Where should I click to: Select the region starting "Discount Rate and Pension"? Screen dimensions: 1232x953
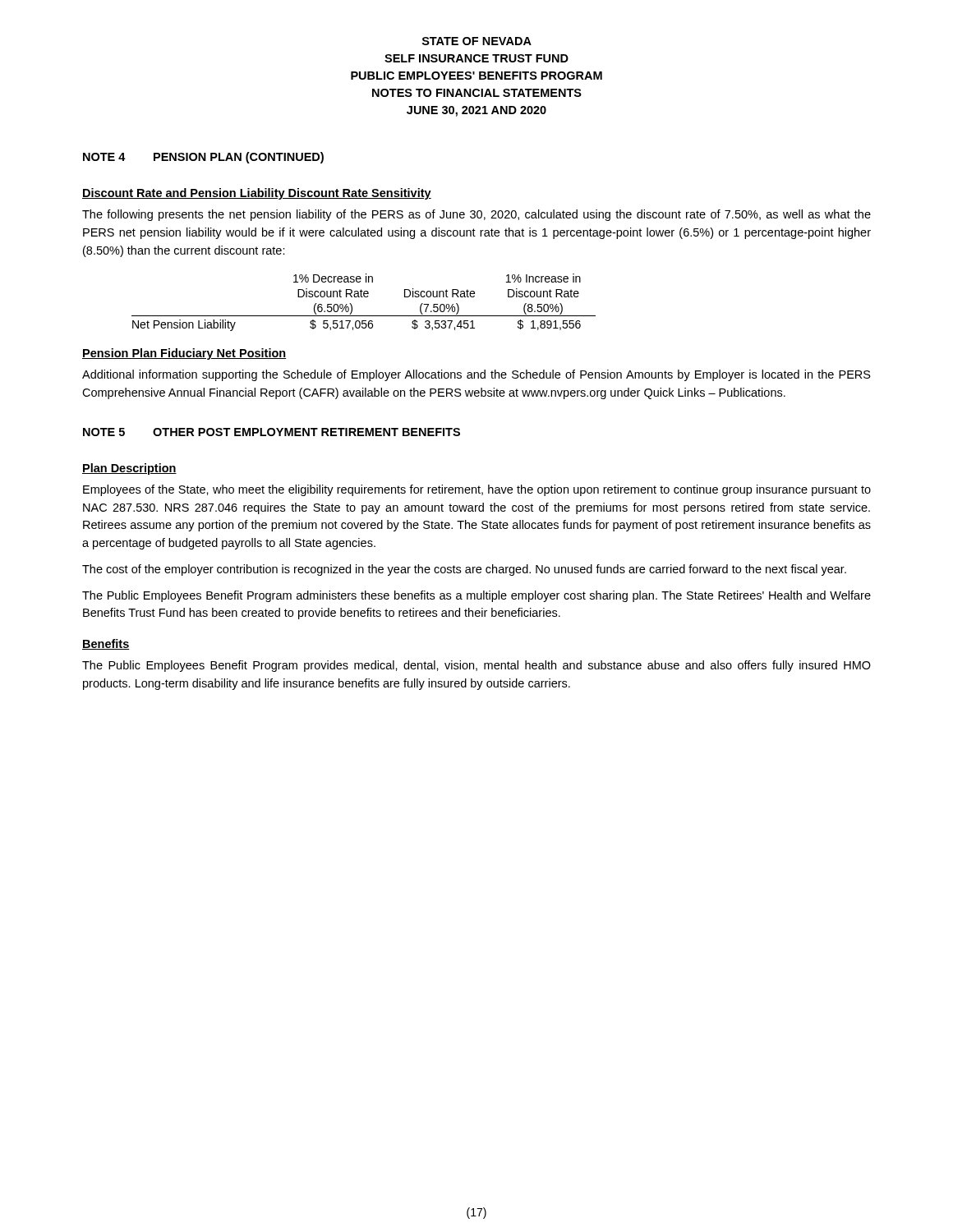coord(257,193)
